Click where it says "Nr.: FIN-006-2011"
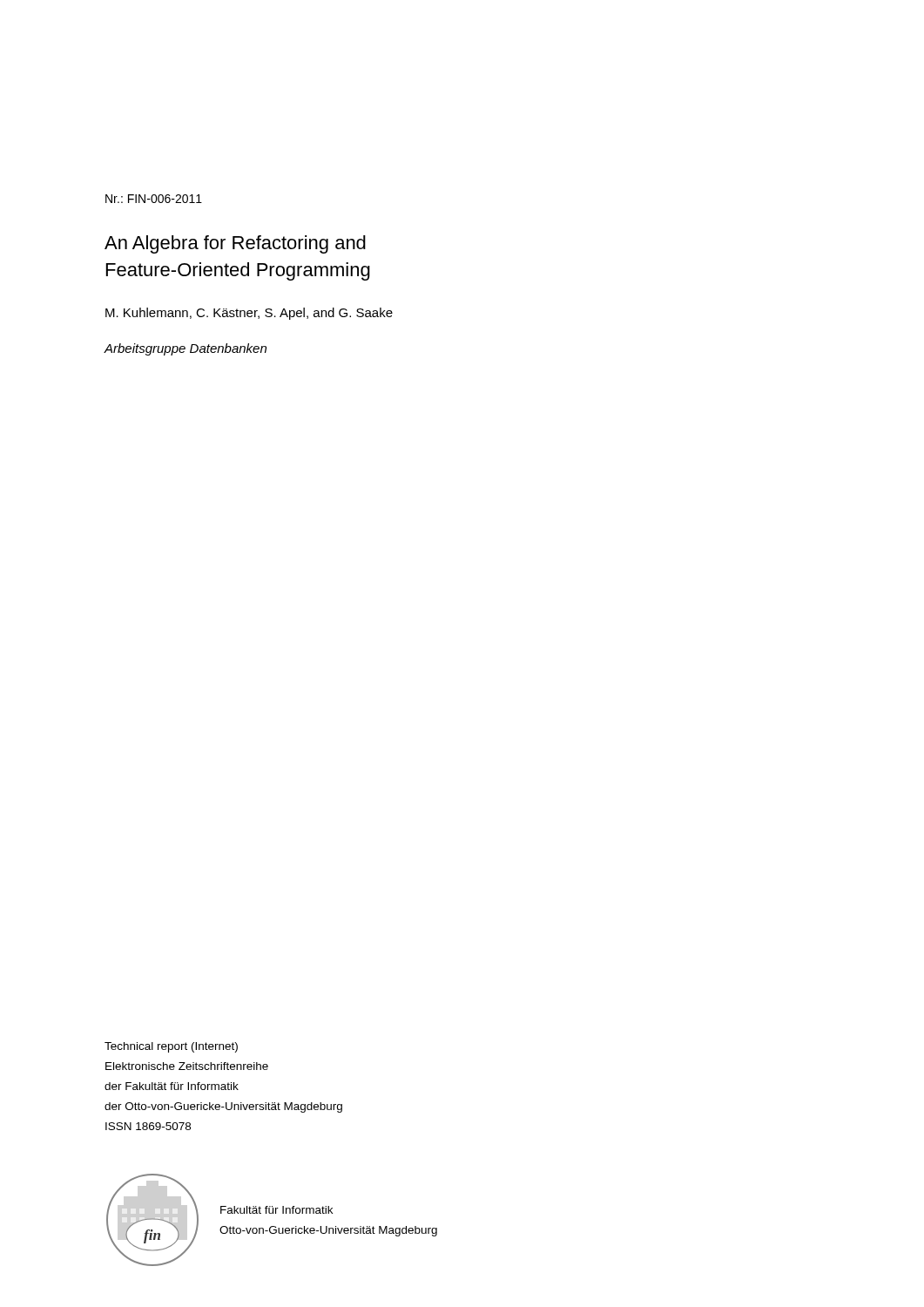This screenshot has width=924, height=1307. pyautogui.click(x=153, y=199)
